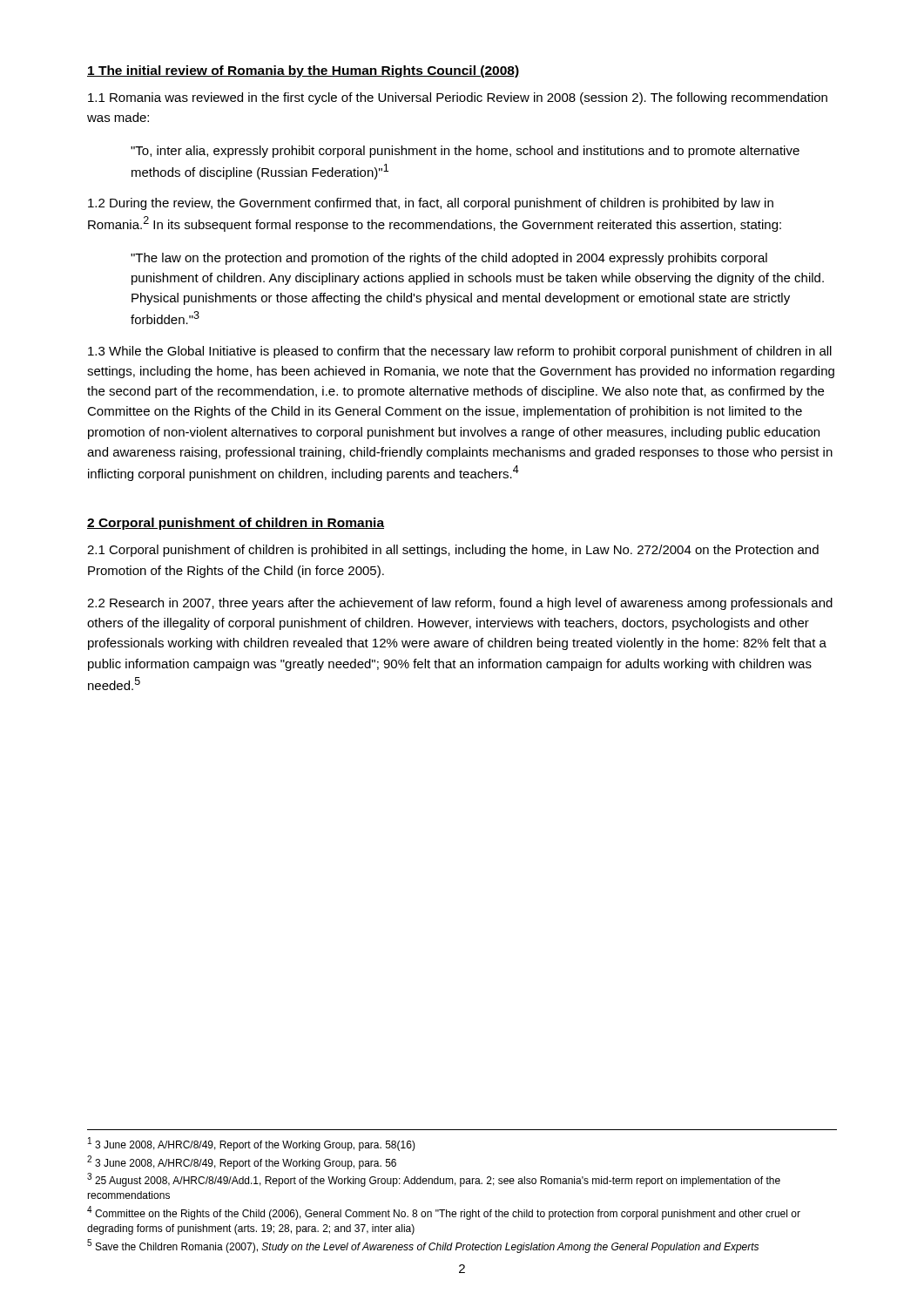The height and width of the screenshot is (1307, 924).
Task: Click on the text starting "1 Romania was reviewed"
Action: 458,107
